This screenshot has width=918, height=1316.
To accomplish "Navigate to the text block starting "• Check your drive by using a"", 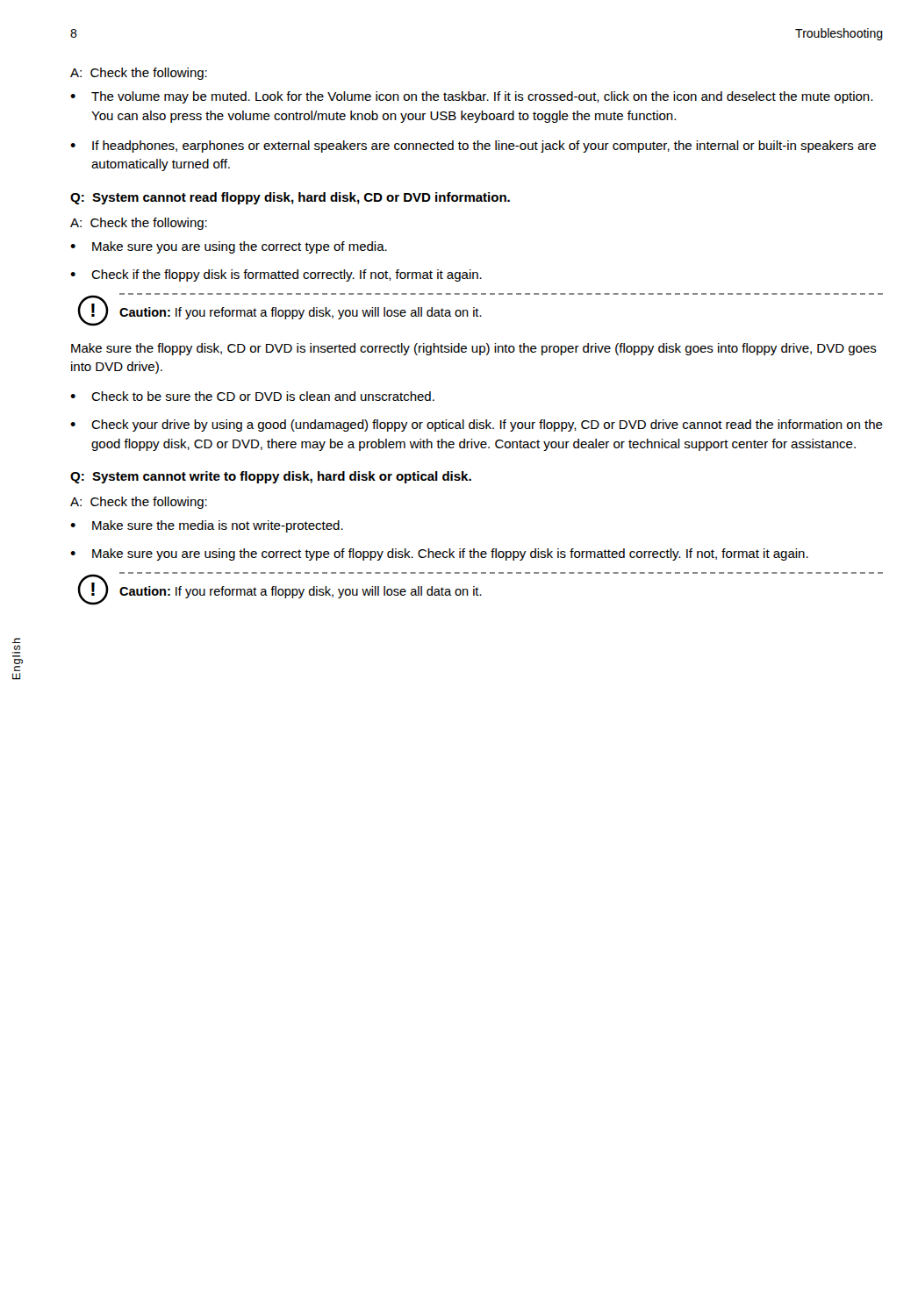I will coord(477,434).
